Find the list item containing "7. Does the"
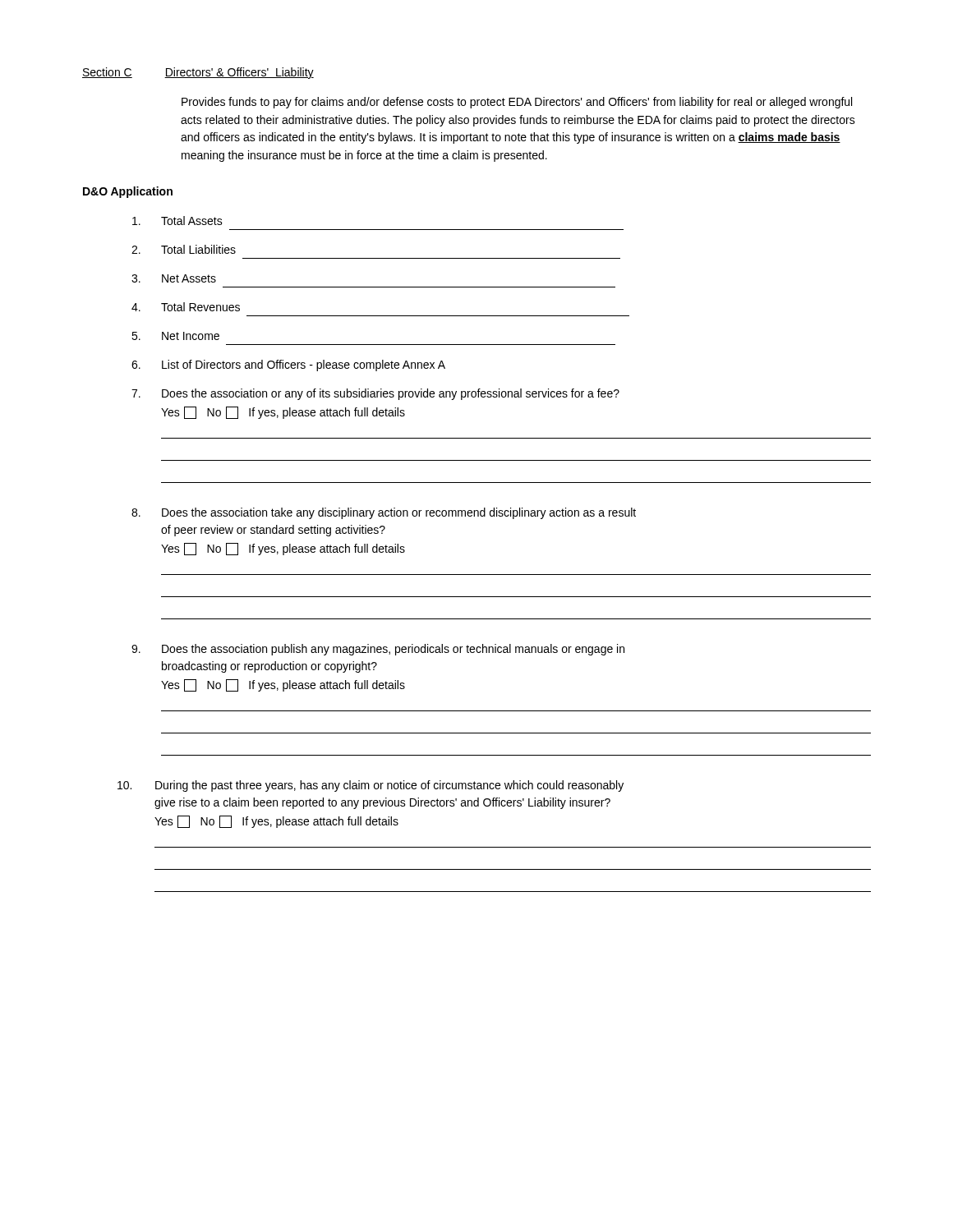Image resolution: width=953 pixels, height=1232 pixels. point(501,436)
